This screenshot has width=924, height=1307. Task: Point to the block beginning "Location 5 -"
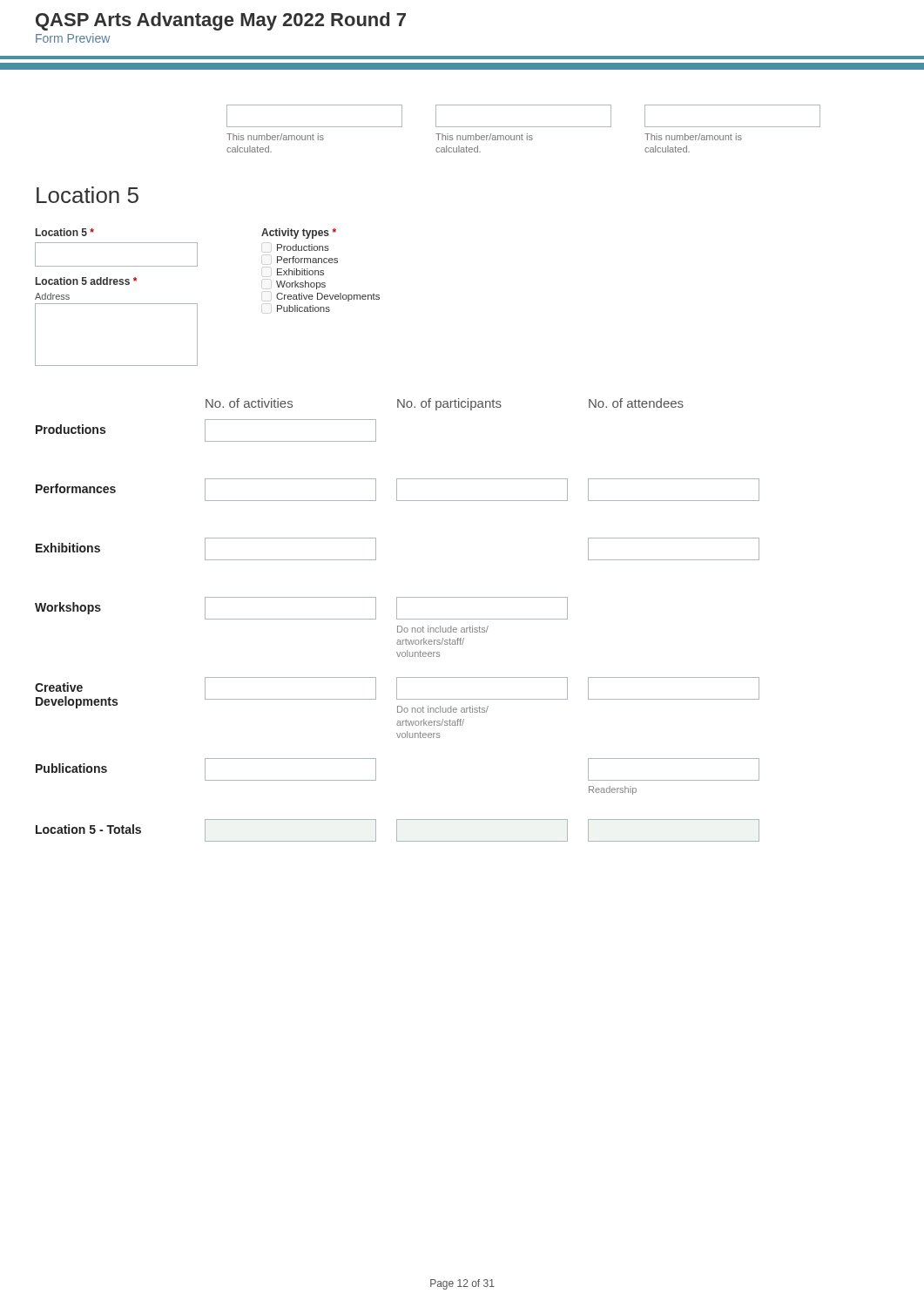point(88,830)
